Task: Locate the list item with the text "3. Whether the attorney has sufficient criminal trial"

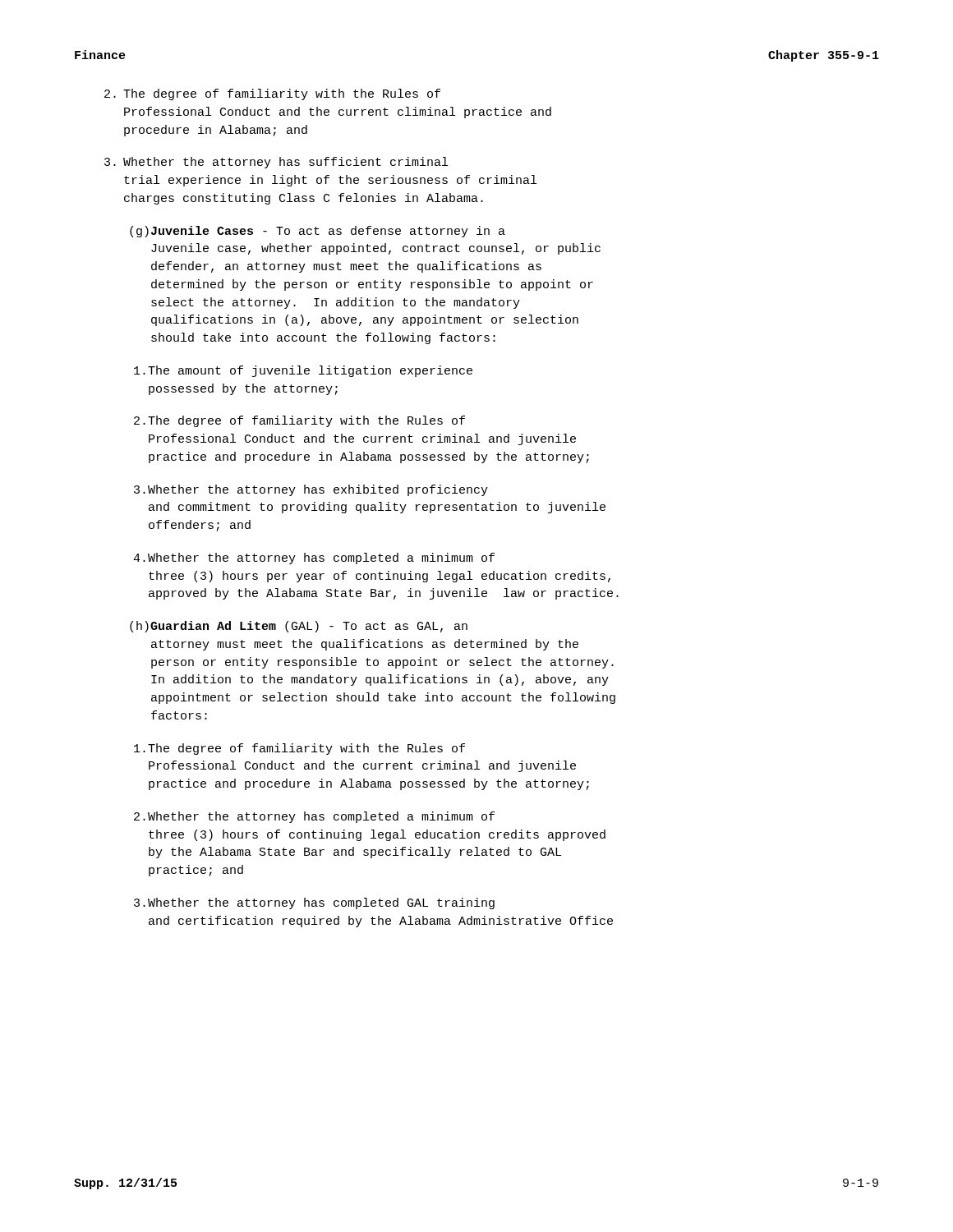Action: (x=476, y=181)
